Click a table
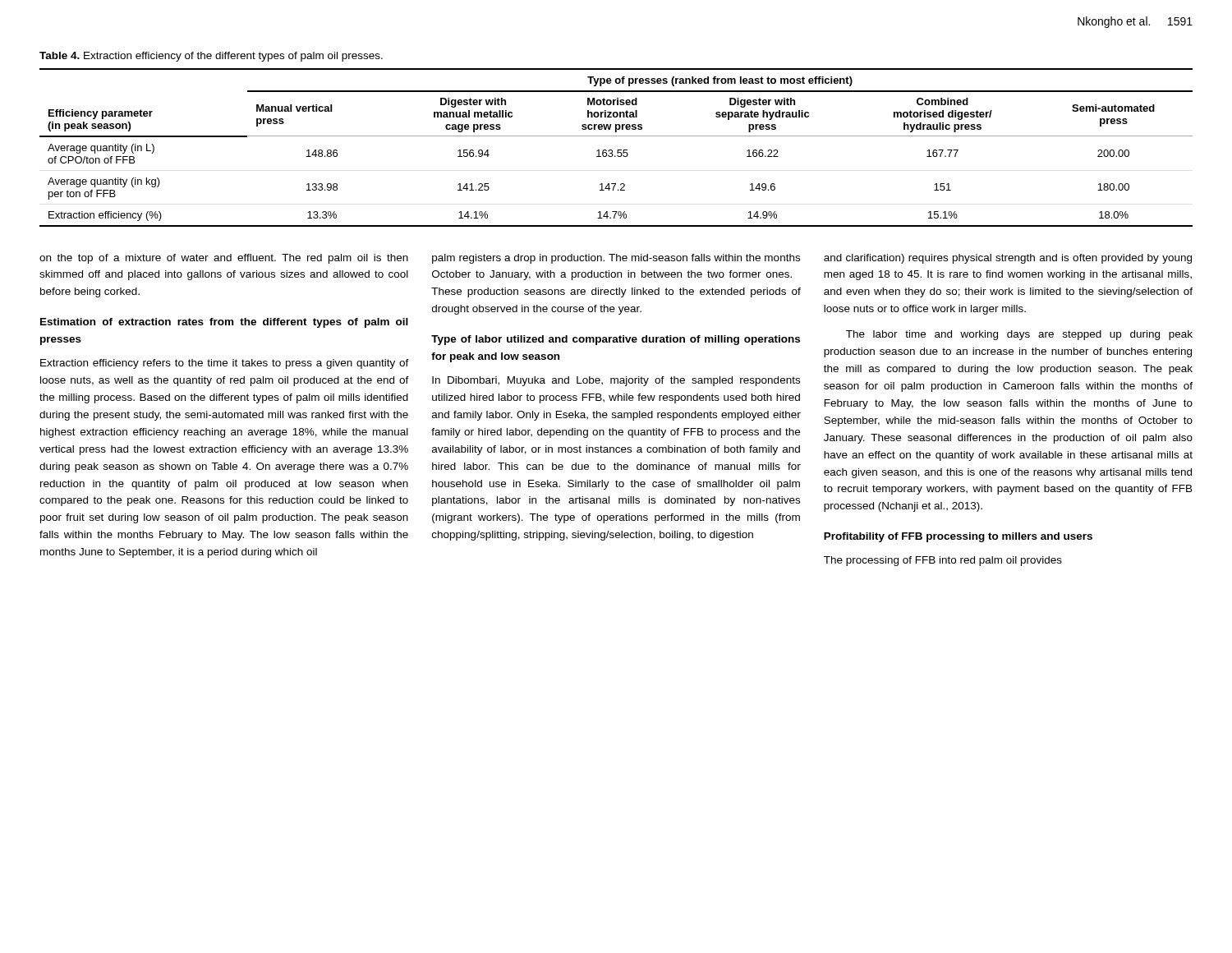Screen dimensions: 953x1232 616,147
